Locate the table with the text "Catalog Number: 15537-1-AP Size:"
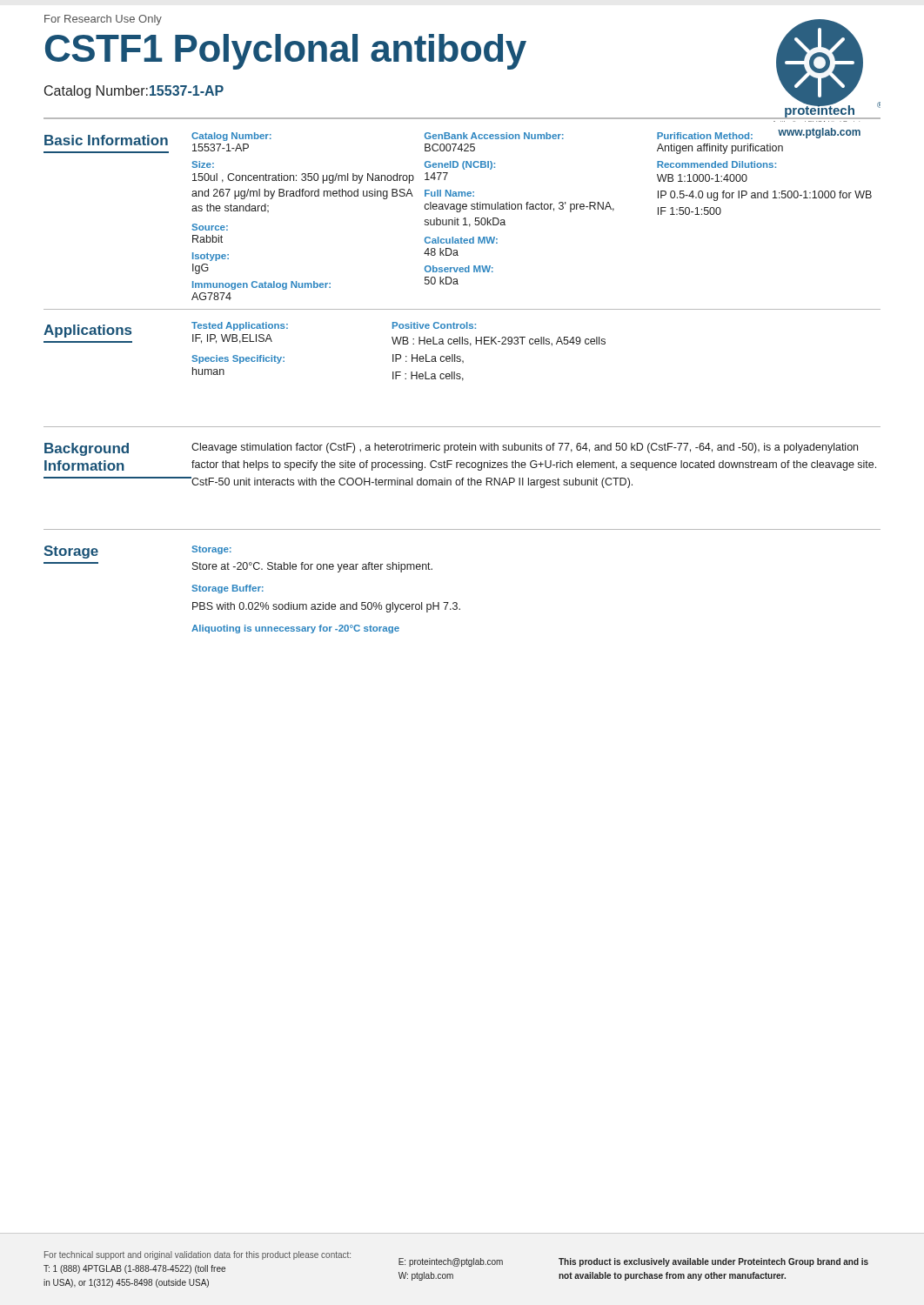The image size is (924, 1305). pyautogui.click(x=536, y=219)
